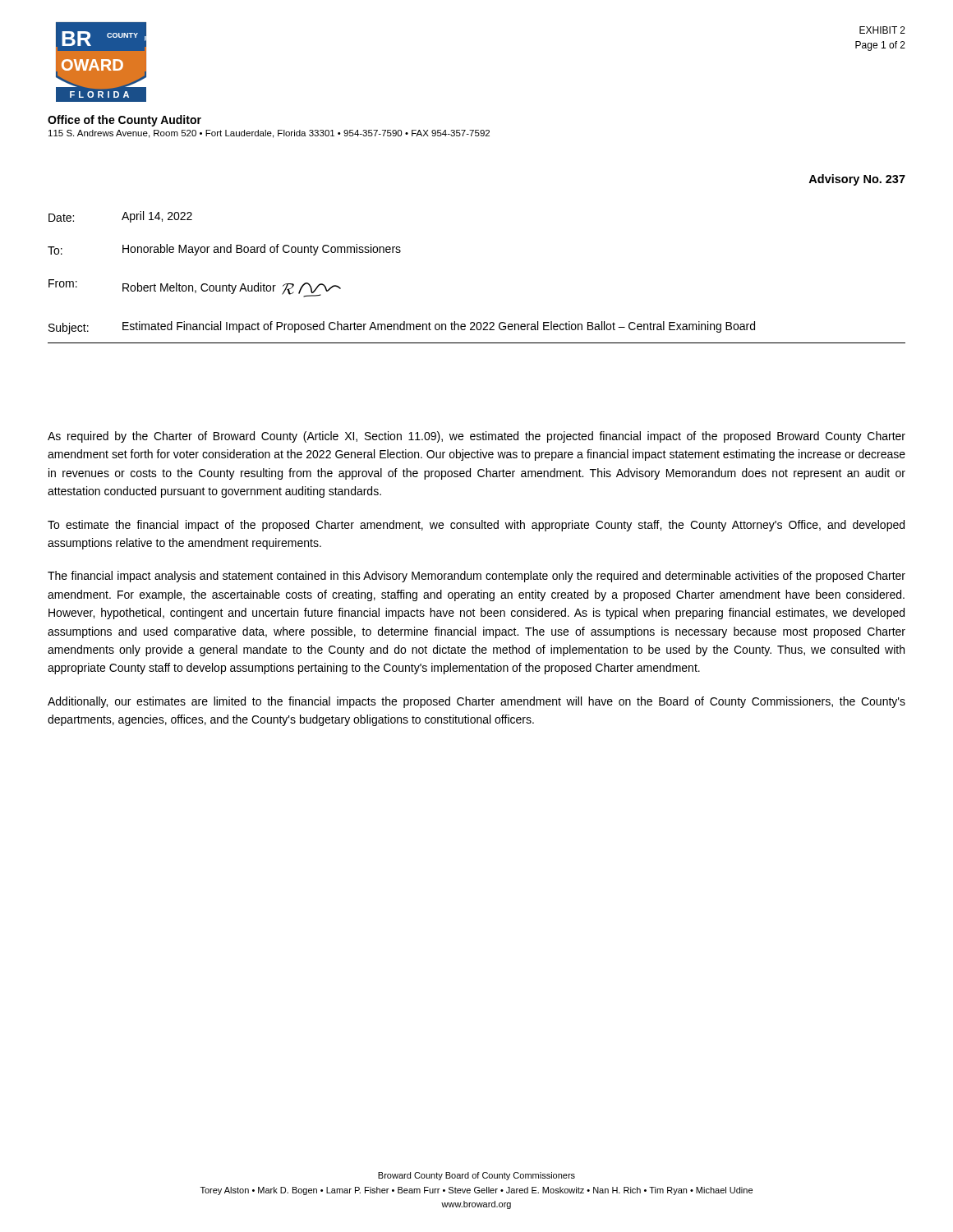Select the text block that says "Additionally, our estimates"
This screenshot has width=953, height=1232.
click(476, 710)
